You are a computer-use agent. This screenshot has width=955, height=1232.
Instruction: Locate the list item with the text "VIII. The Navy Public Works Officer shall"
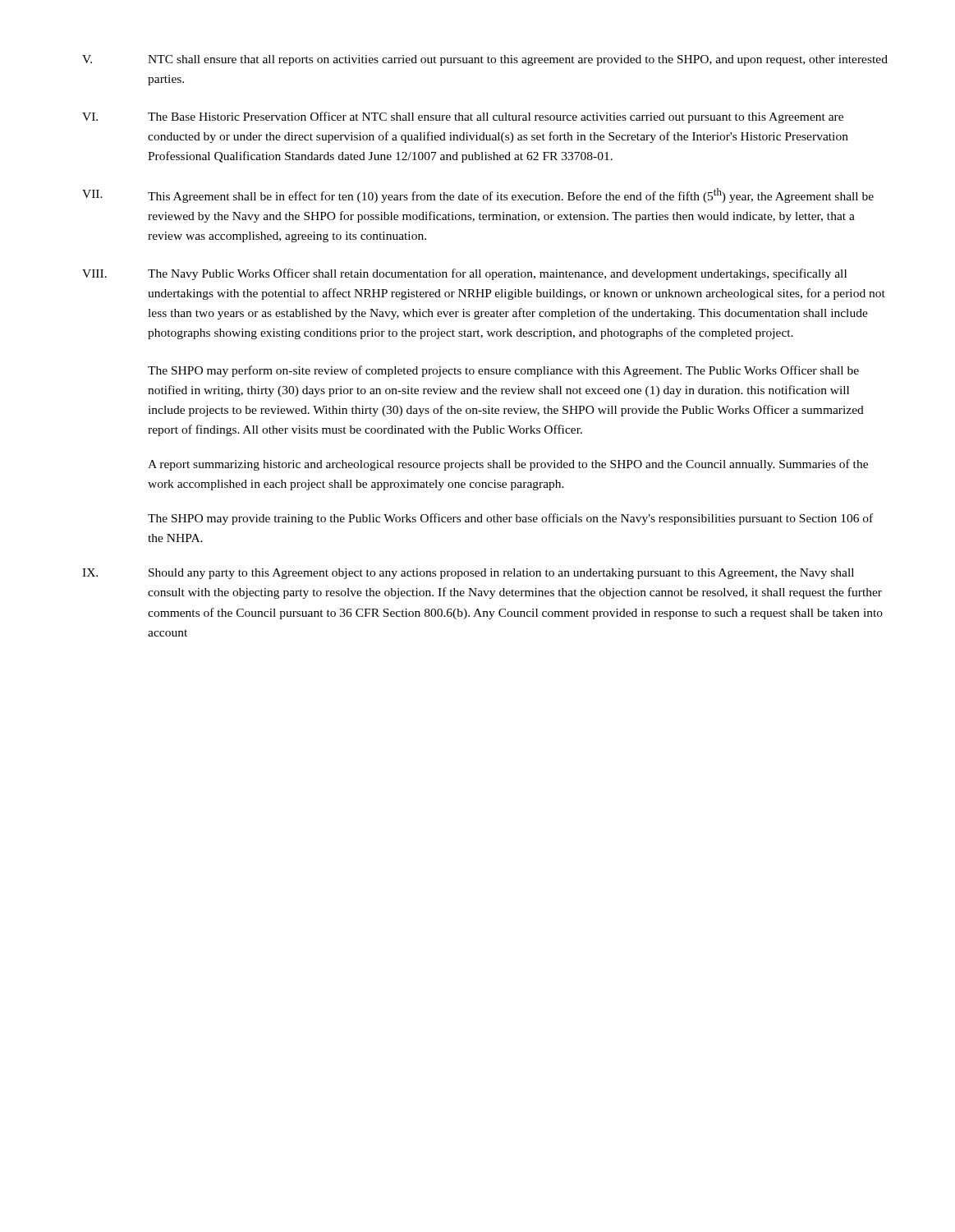[486, 303]
